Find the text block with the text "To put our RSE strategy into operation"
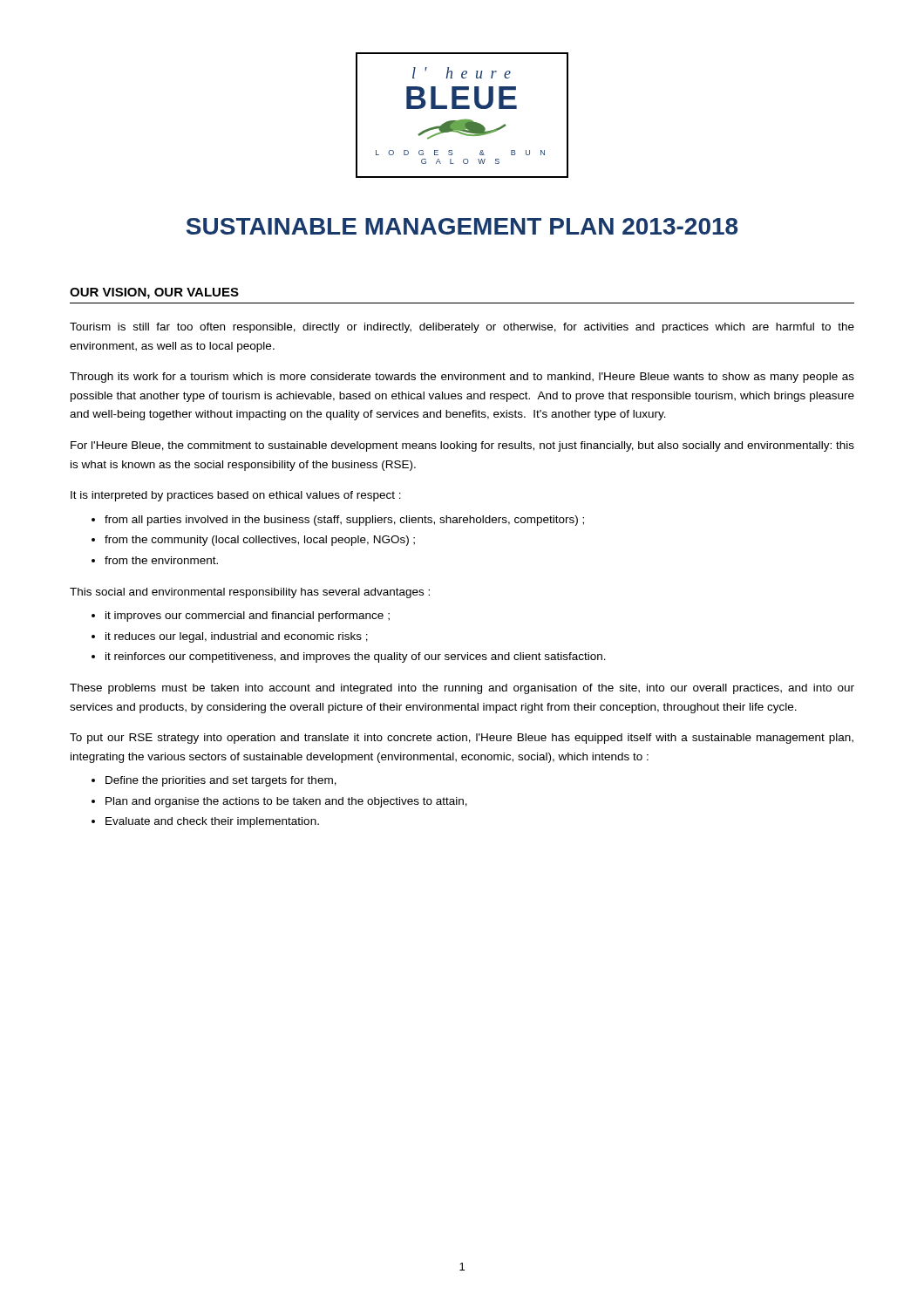Image resolution: width=924 pixels, height=1308 pixels. click(462, 747)
